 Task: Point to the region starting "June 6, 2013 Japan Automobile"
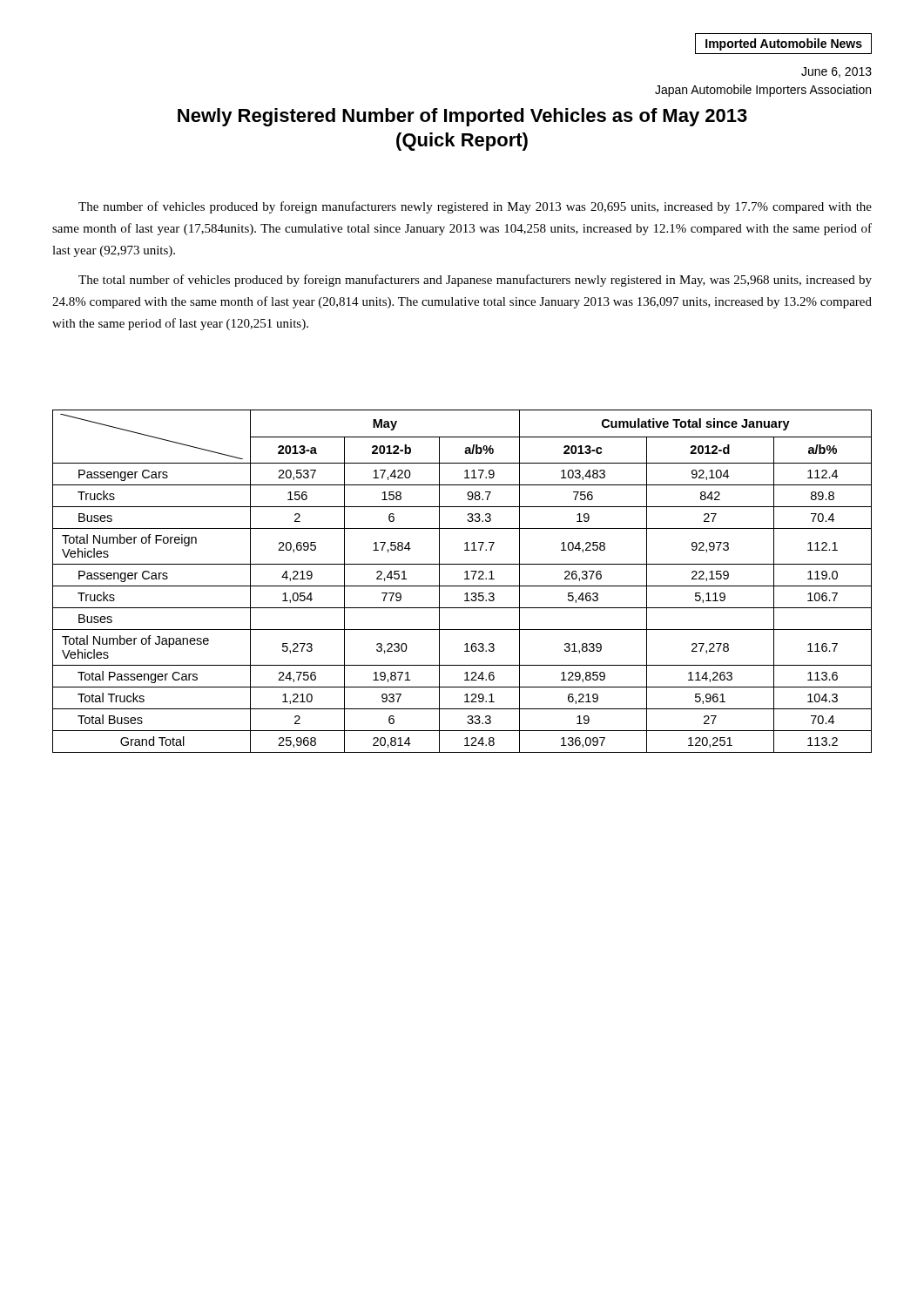pos(763,81)
